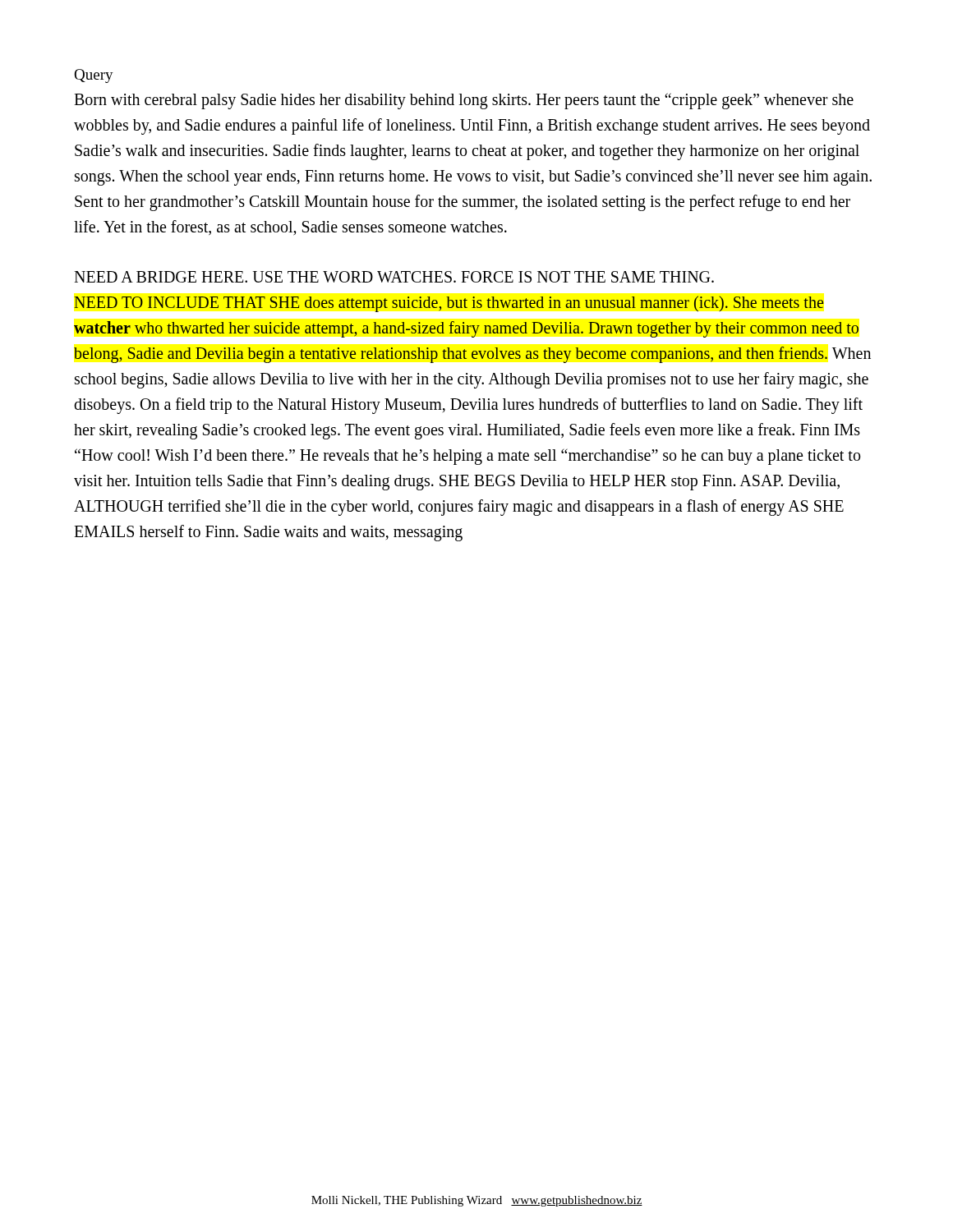Locate the text block starting "Born with cerebral palsy"
Viewport: 953px width, 1232px height.
473,163
